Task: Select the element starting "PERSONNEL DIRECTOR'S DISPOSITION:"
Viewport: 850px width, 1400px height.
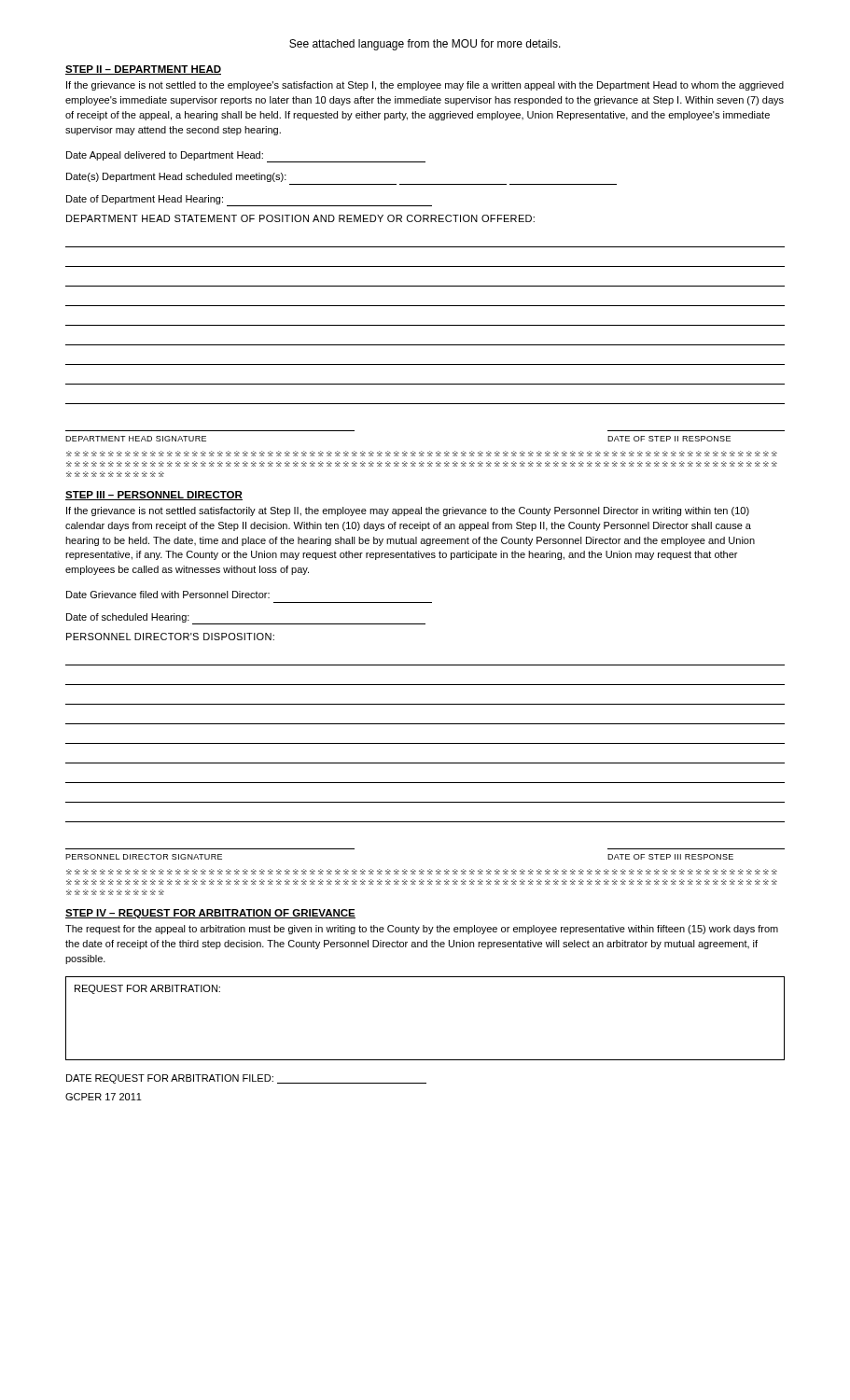Action: coord(170,637)
